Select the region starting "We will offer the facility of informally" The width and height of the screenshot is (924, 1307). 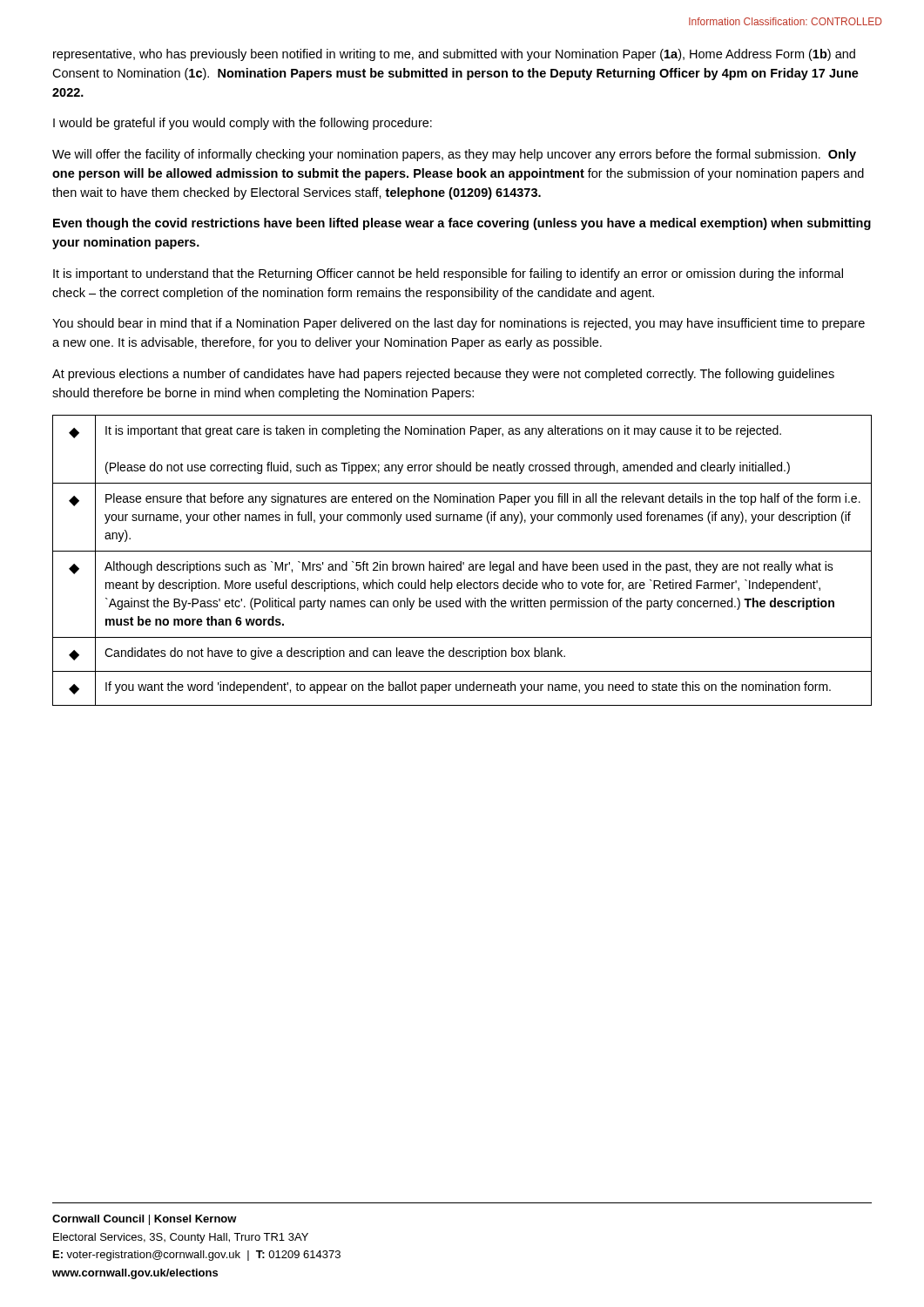458,173
